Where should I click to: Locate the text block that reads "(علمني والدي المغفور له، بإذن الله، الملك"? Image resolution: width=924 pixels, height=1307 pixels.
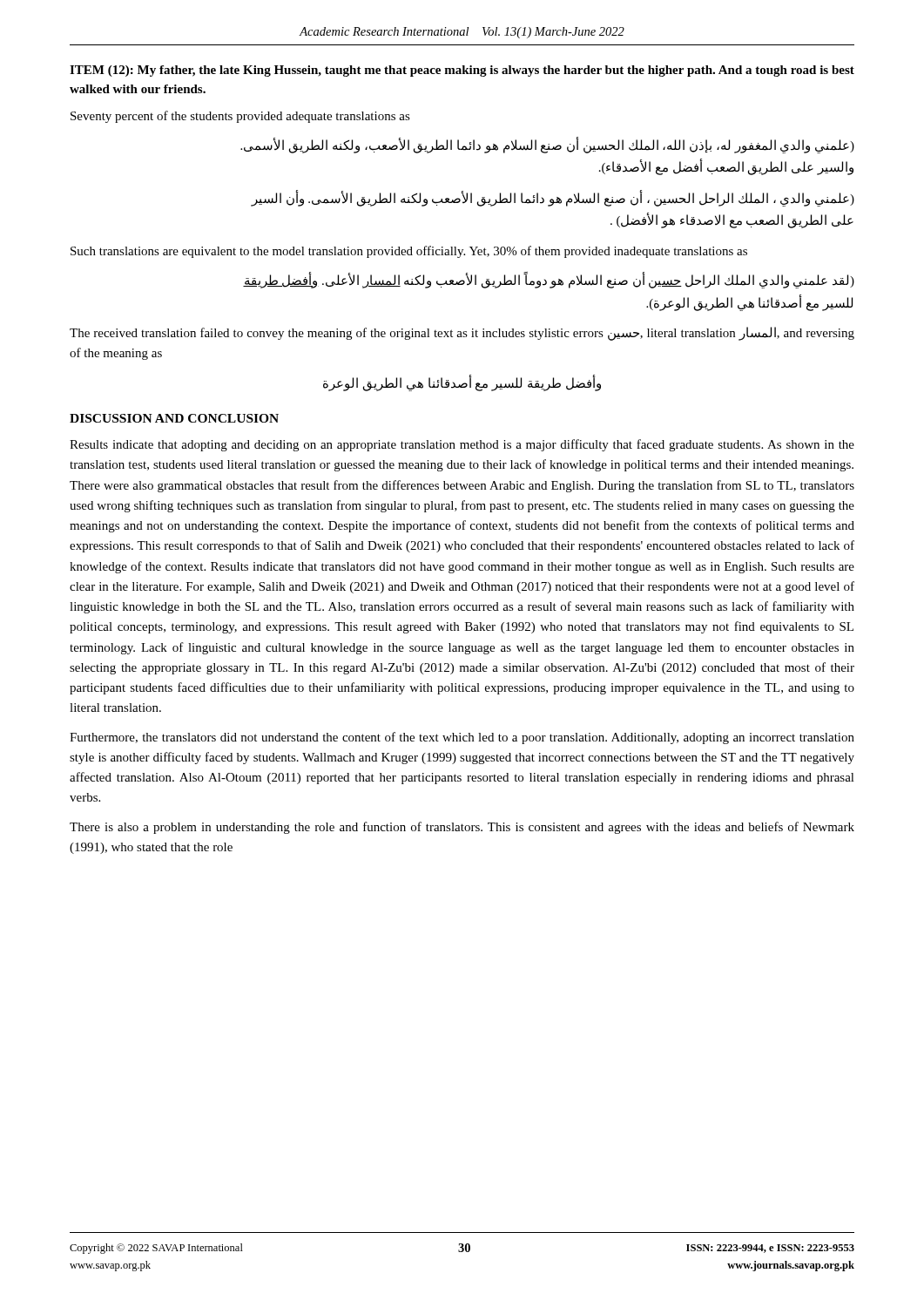pos(547,156)
